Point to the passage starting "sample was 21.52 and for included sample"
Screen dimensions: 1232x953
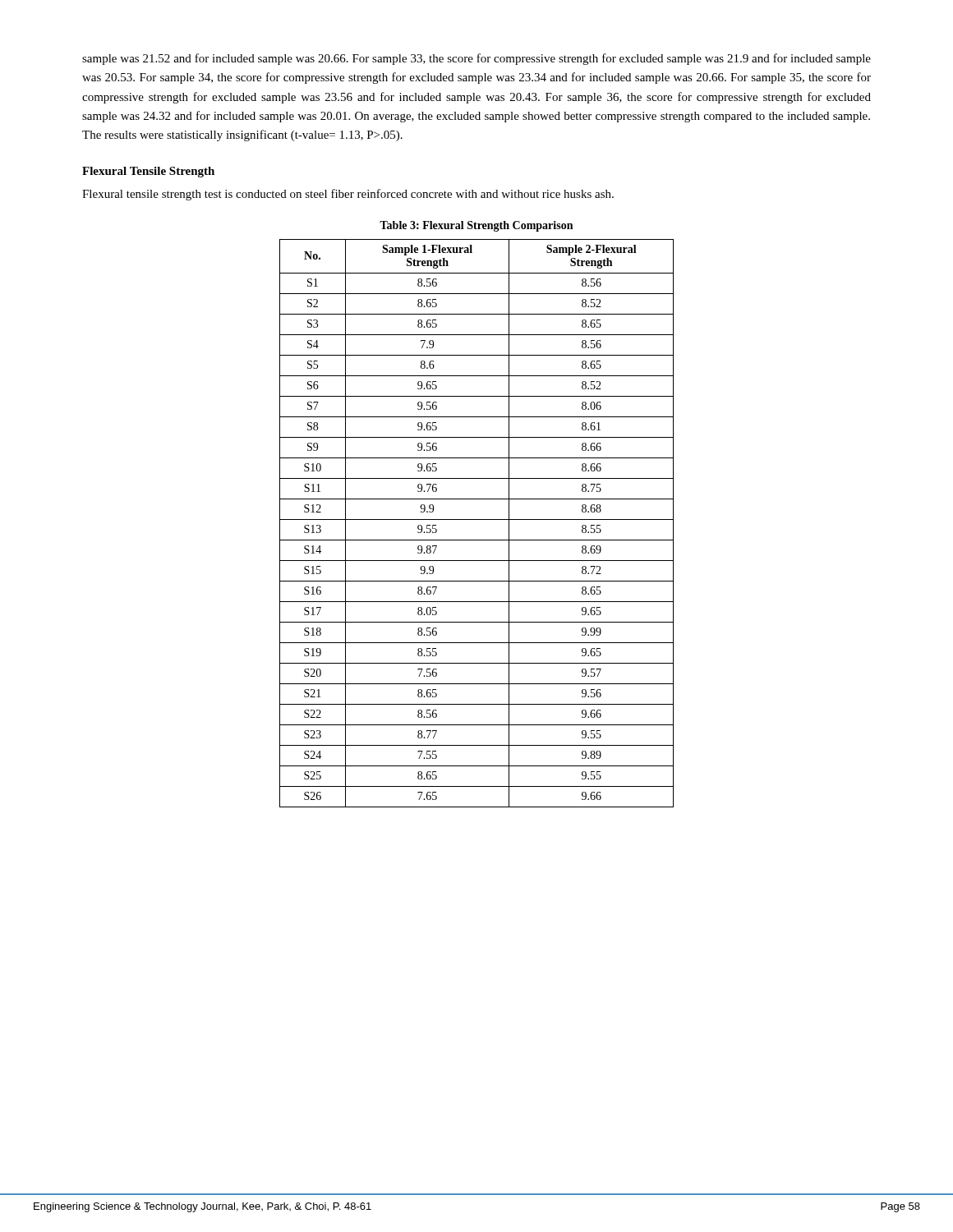click(x=476, y=97)
